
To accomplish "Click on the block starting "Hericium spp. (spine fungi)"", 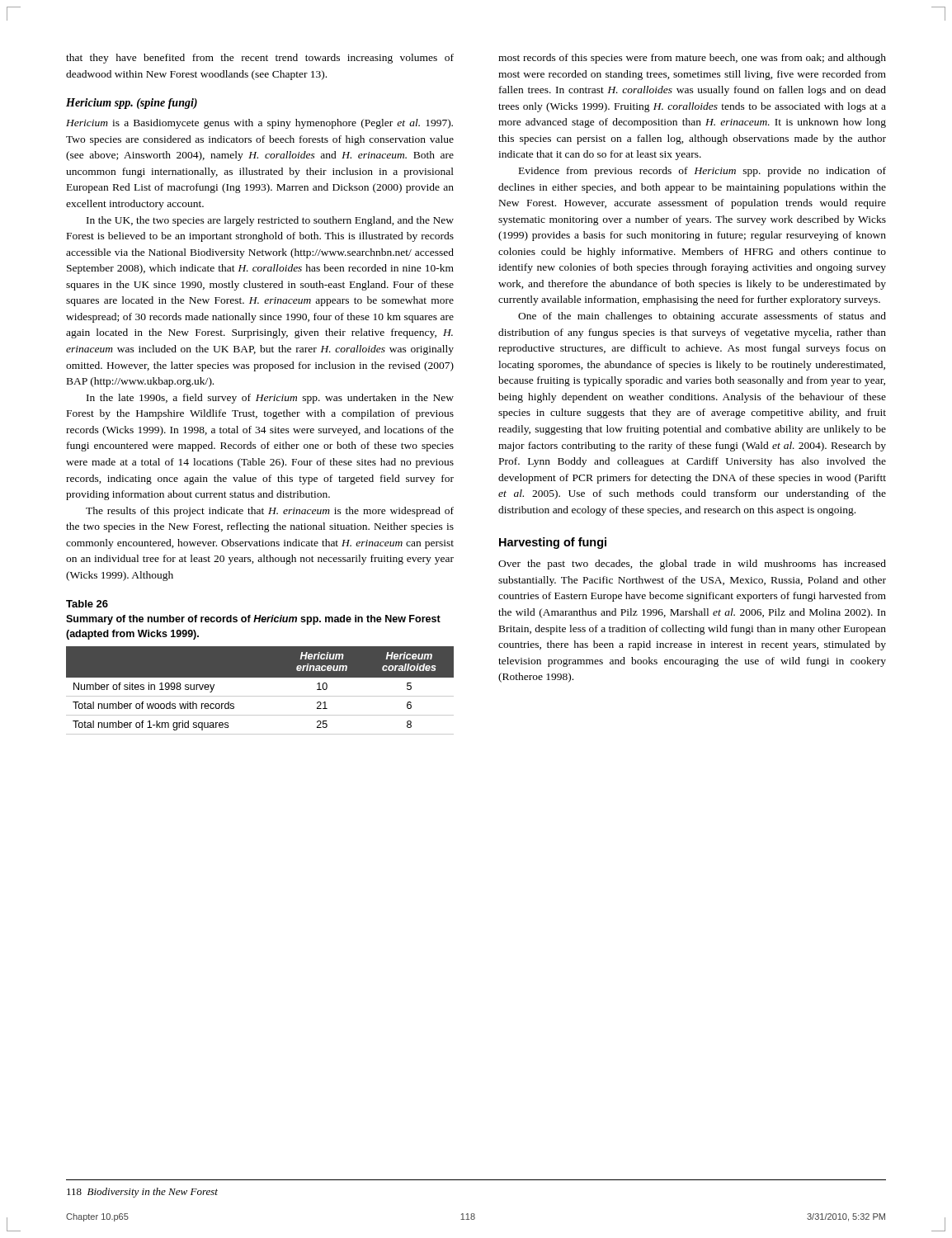I will click(x=132, y=103).
